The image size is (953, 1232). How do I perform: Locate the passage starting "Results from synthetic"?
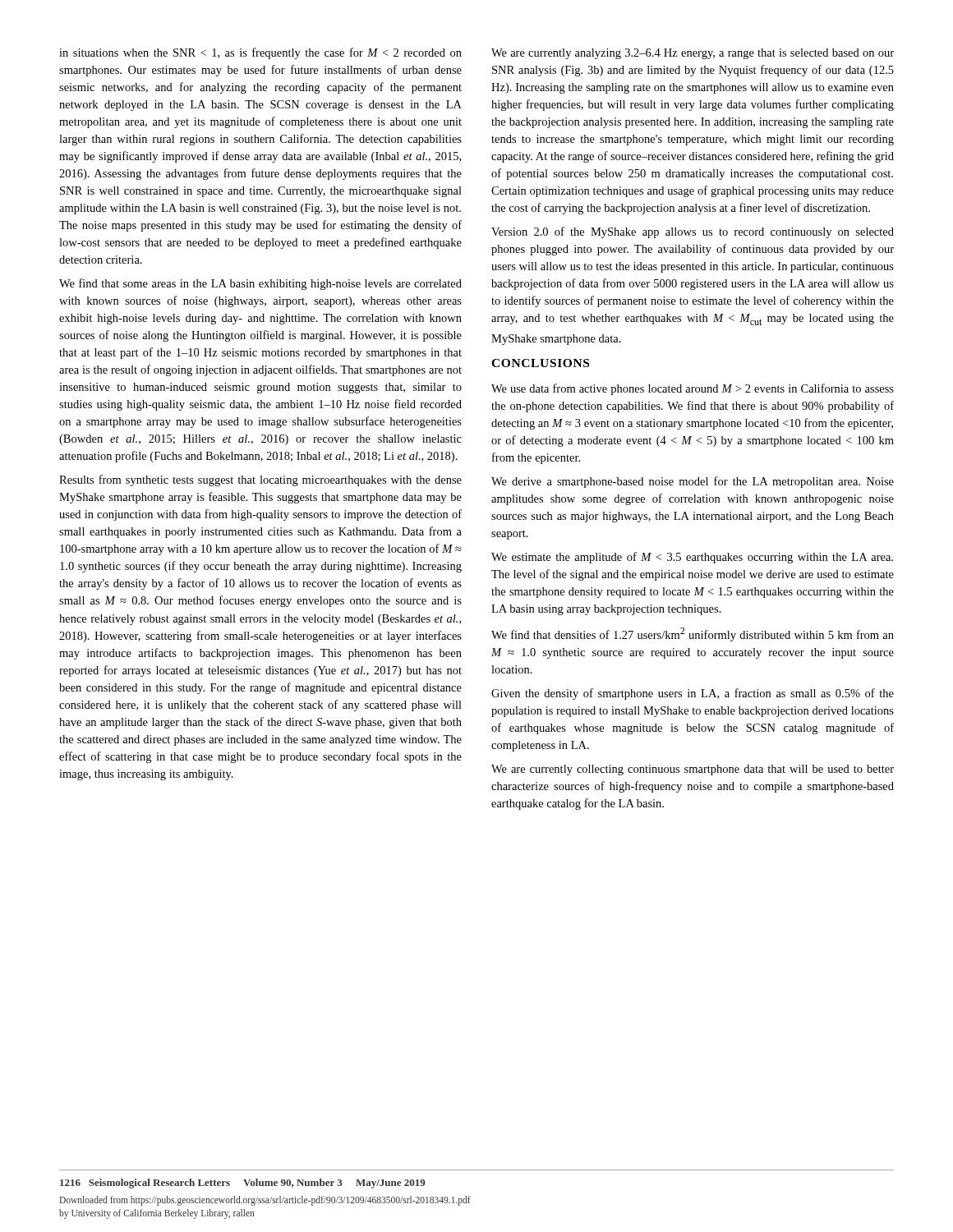(260, 627)
